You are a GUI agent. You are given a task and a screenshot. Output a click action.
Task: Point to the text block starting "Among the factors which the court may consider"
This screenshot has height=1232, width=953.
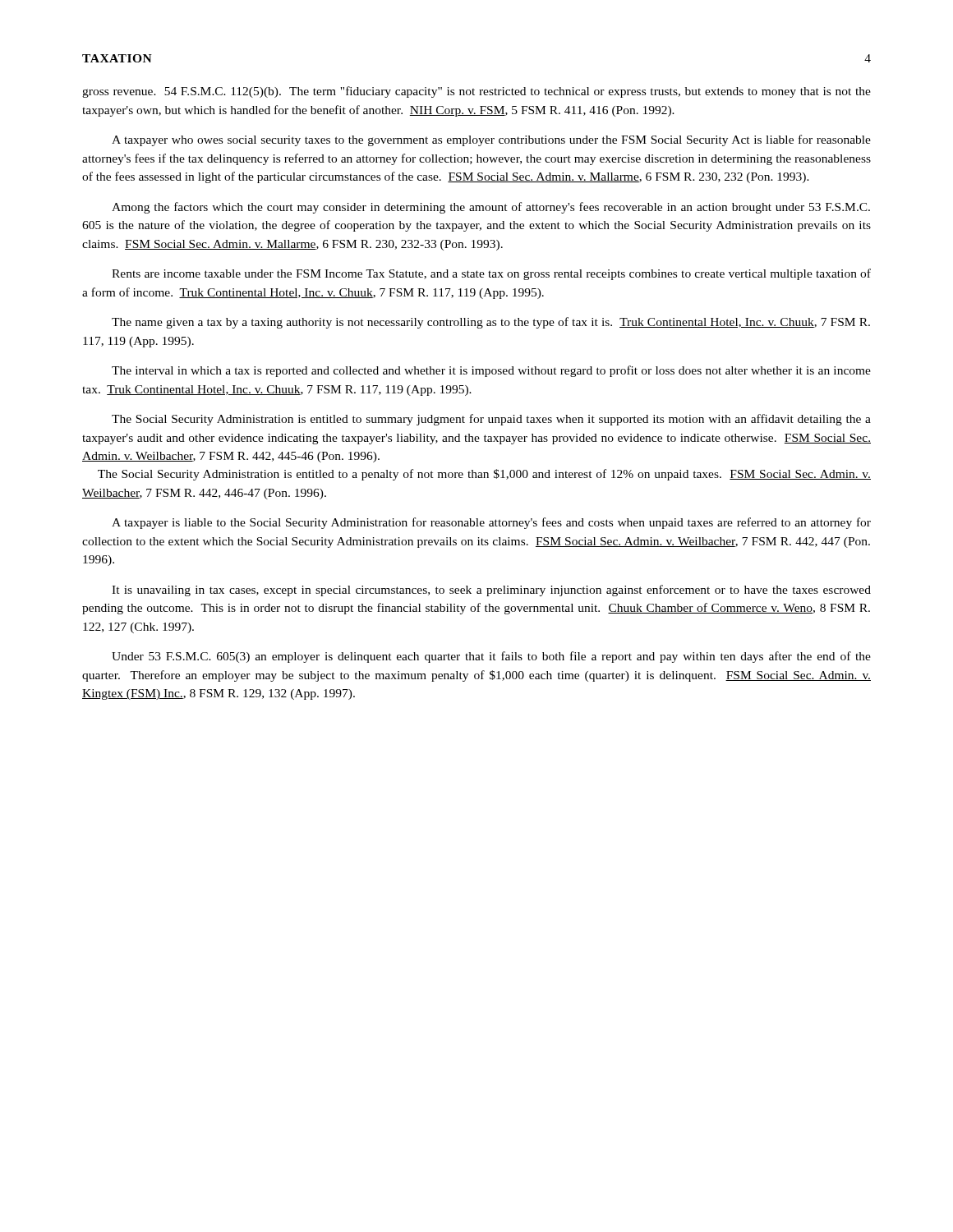point(476,225)
